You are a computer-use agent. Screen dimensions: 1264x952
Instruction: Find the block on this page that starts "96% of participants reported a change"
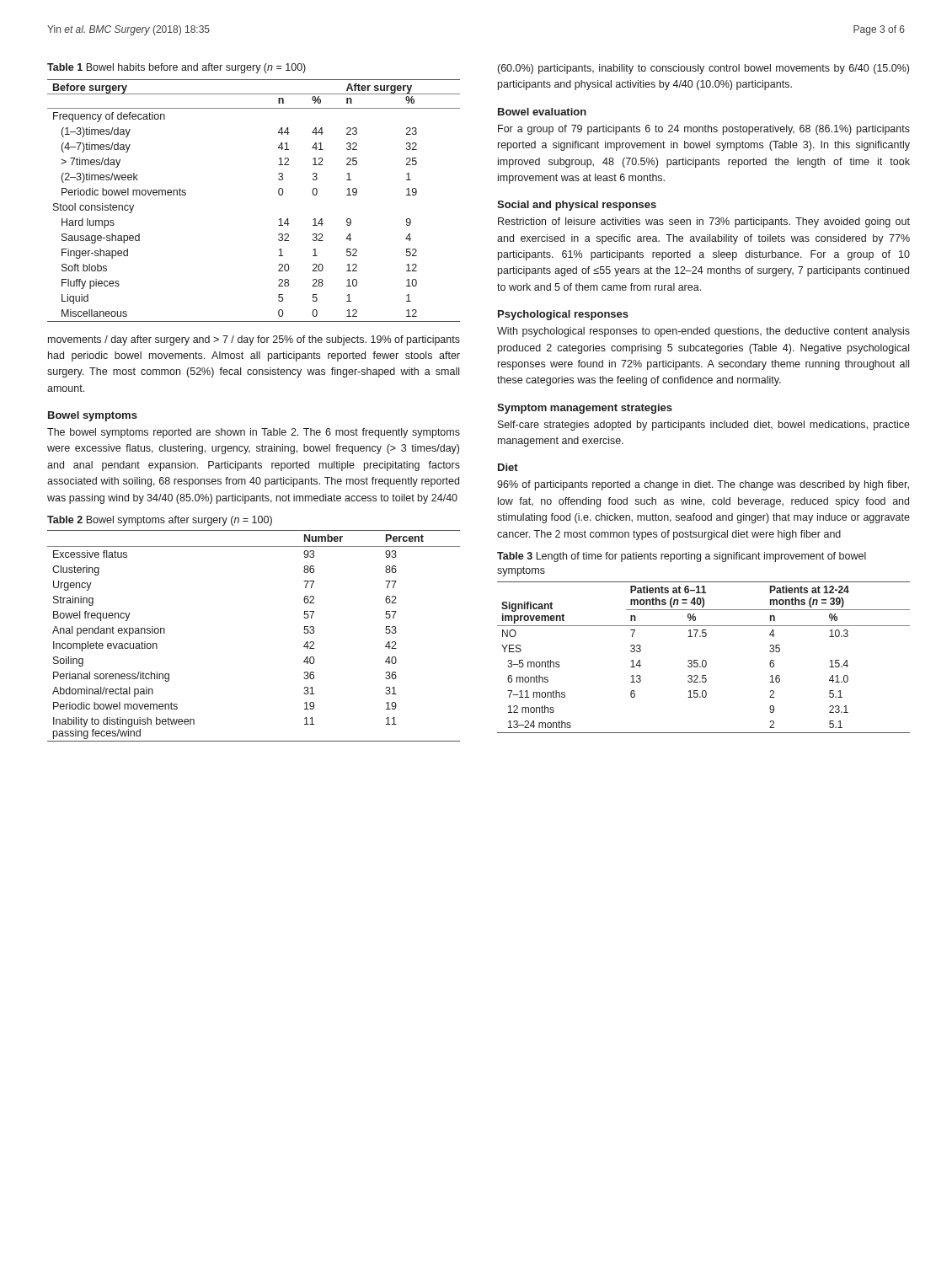[703, 509]
